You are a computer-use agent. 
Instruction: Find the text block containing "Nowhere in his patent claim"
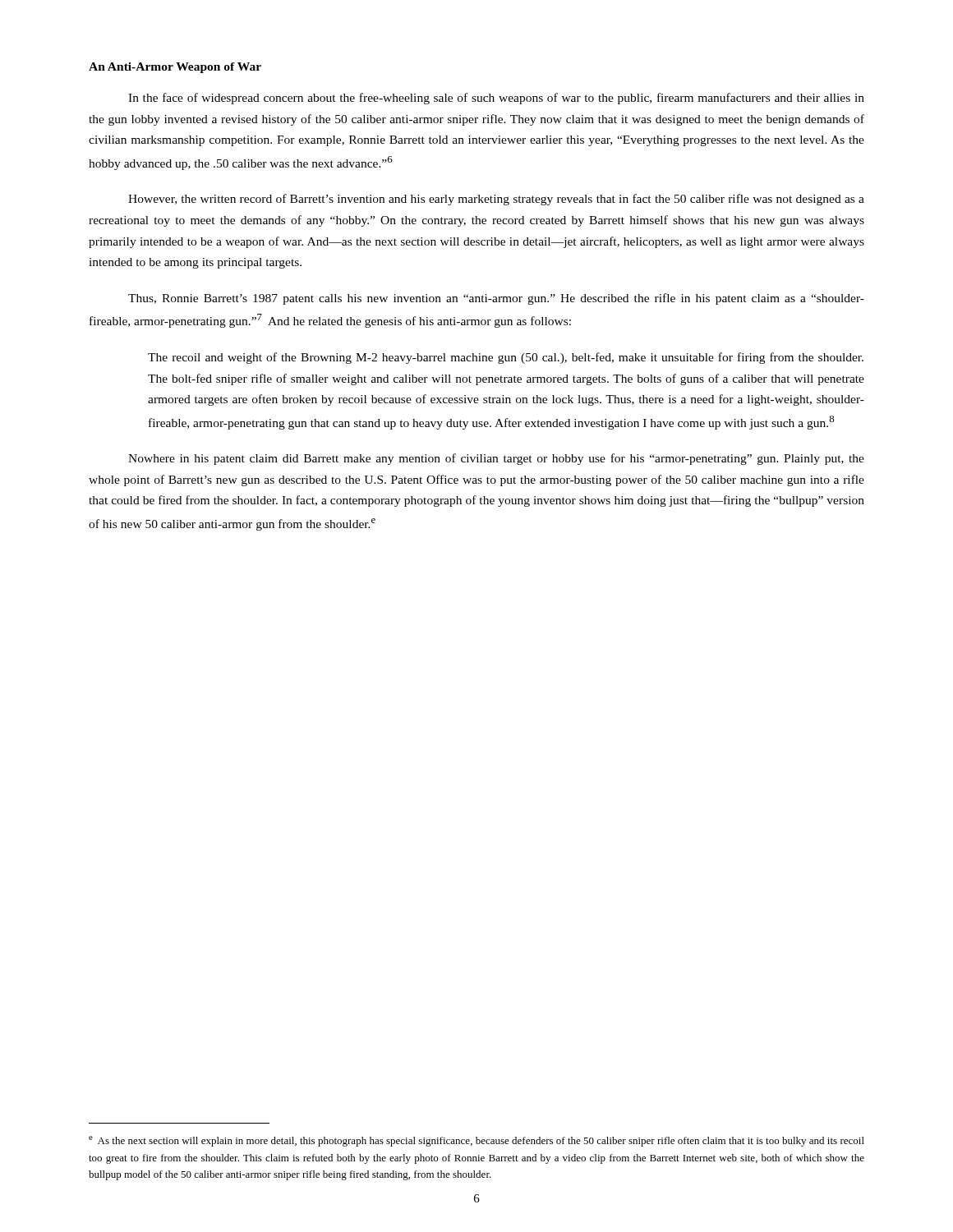[x=476, y=491]
